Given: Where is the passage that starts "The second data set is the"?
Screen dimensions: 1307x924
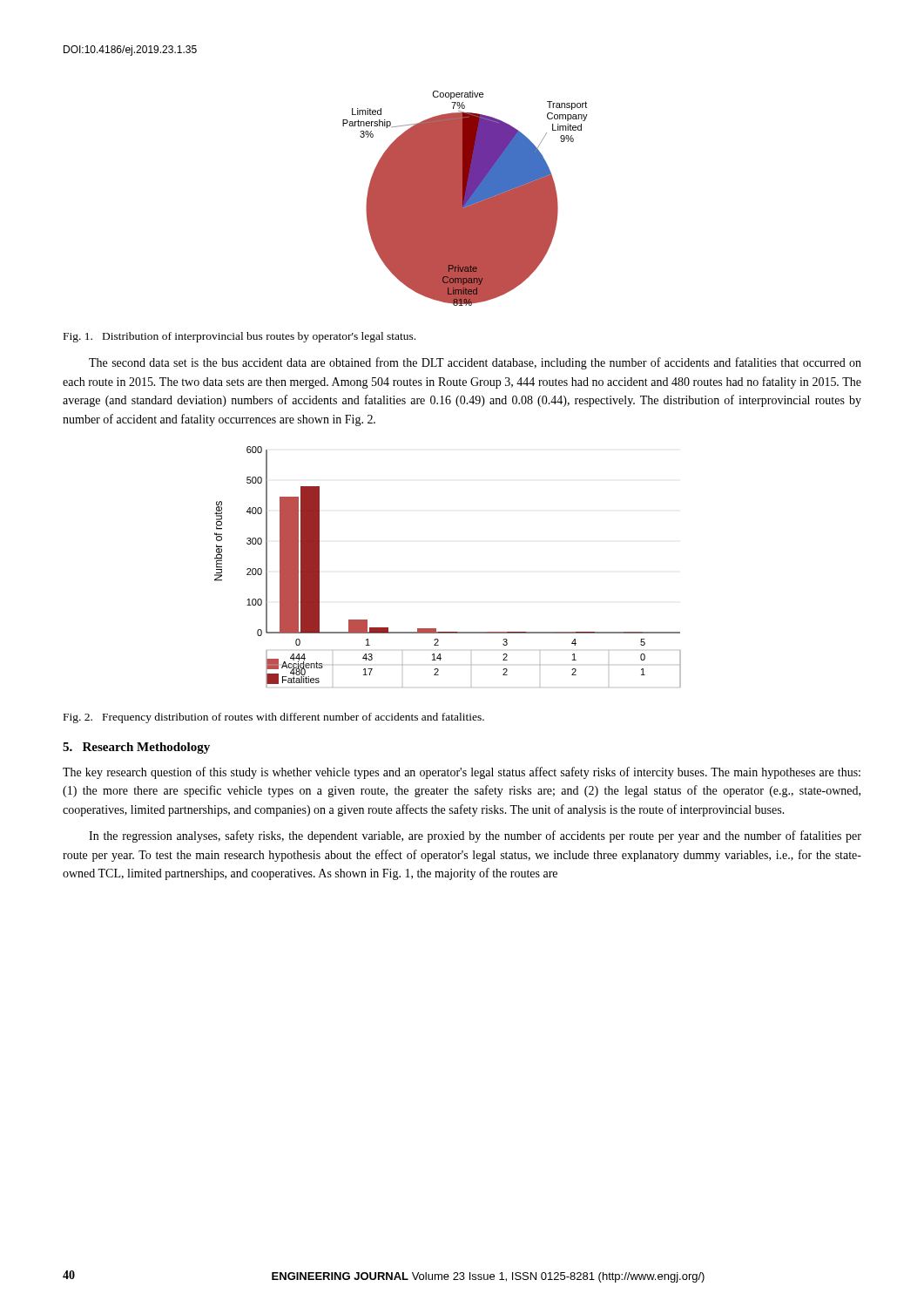Looking at the screenshot, I should pos(462,391).
